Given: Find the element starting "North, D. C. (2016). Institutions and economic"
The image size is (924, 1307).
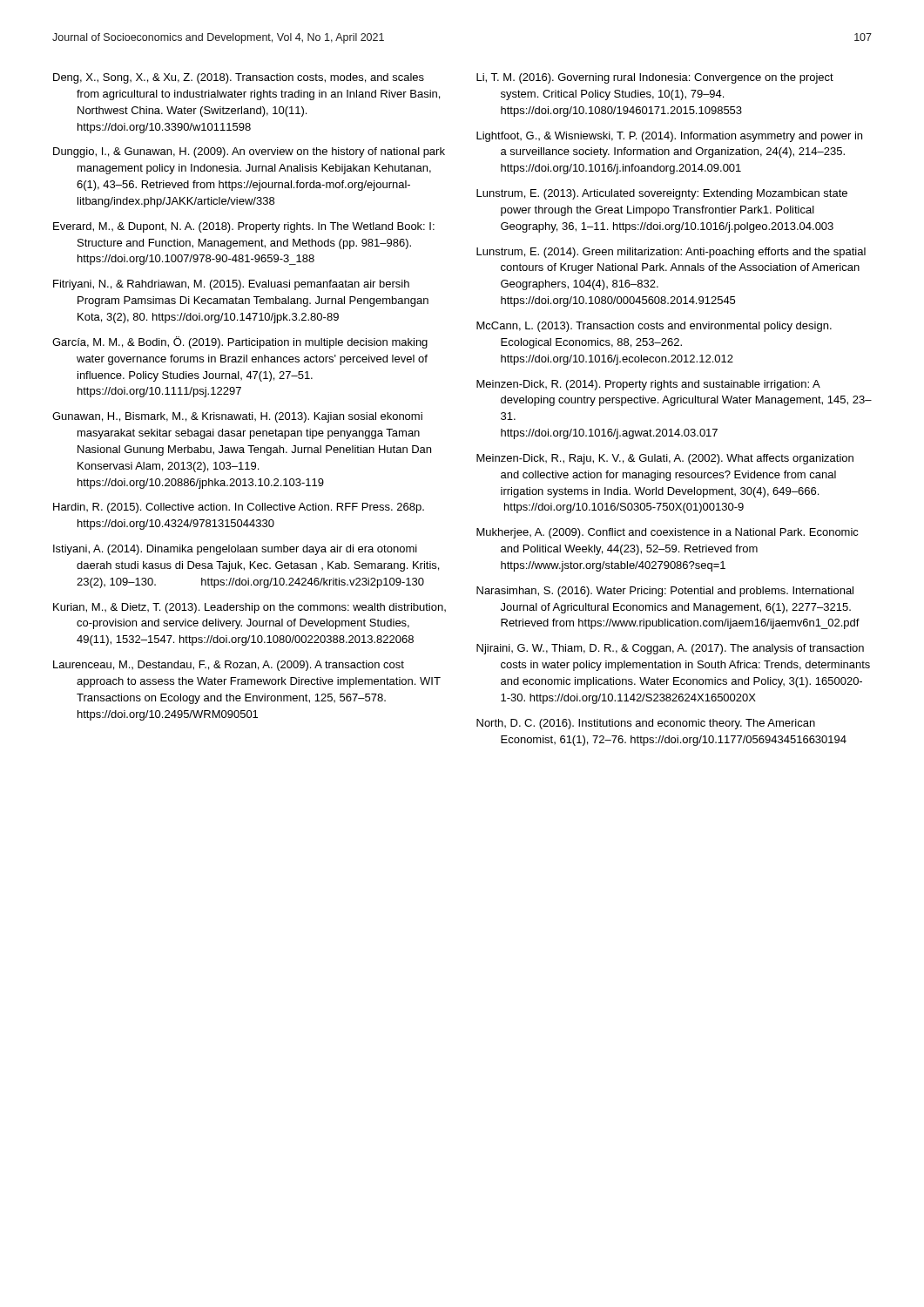Looking at the screenshot, I should pos(661,731).
